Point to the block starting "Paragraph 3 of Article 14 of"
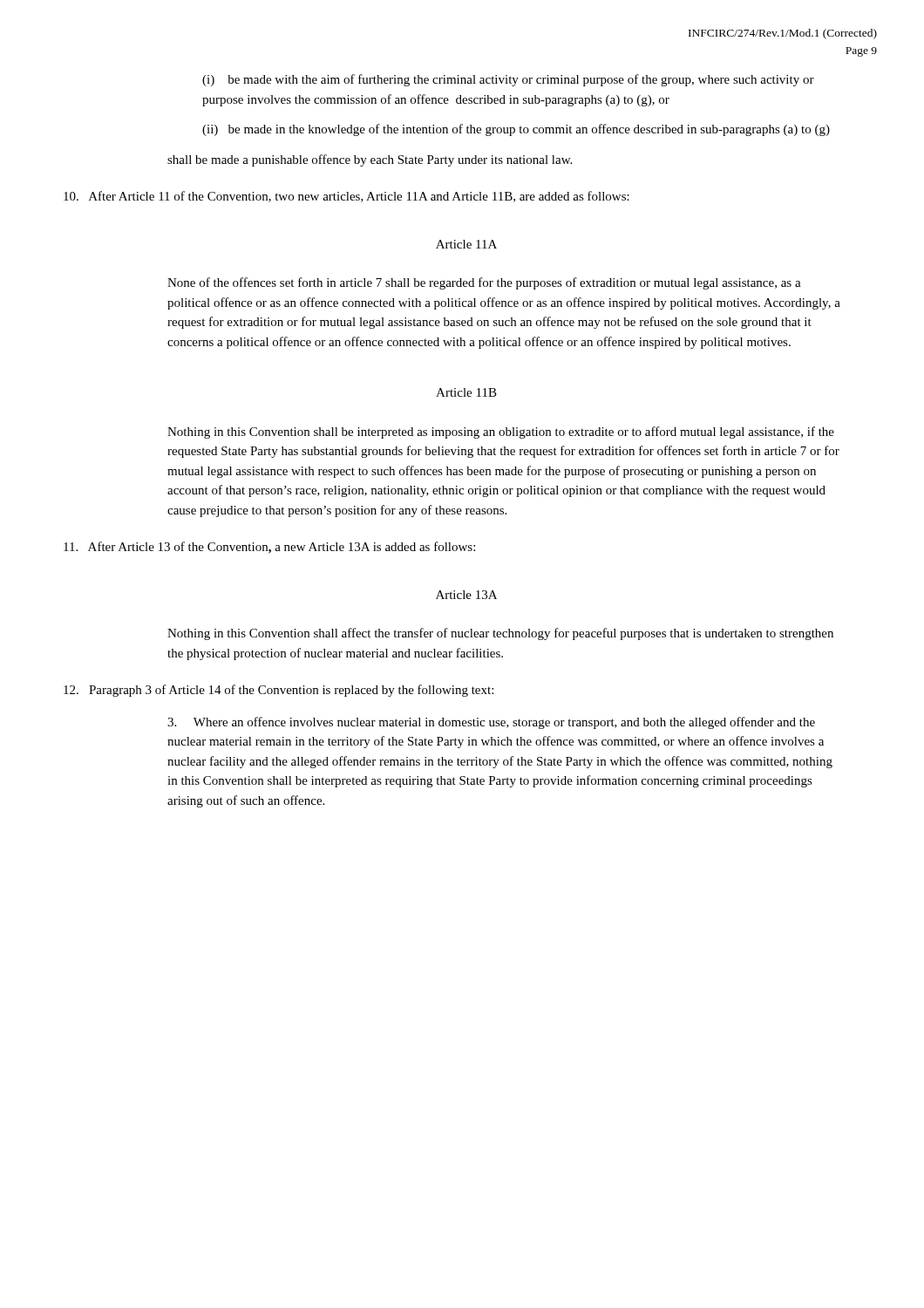Image resolution: width=924 pixels, height=1308 pixels. click(x=466, y=690)
